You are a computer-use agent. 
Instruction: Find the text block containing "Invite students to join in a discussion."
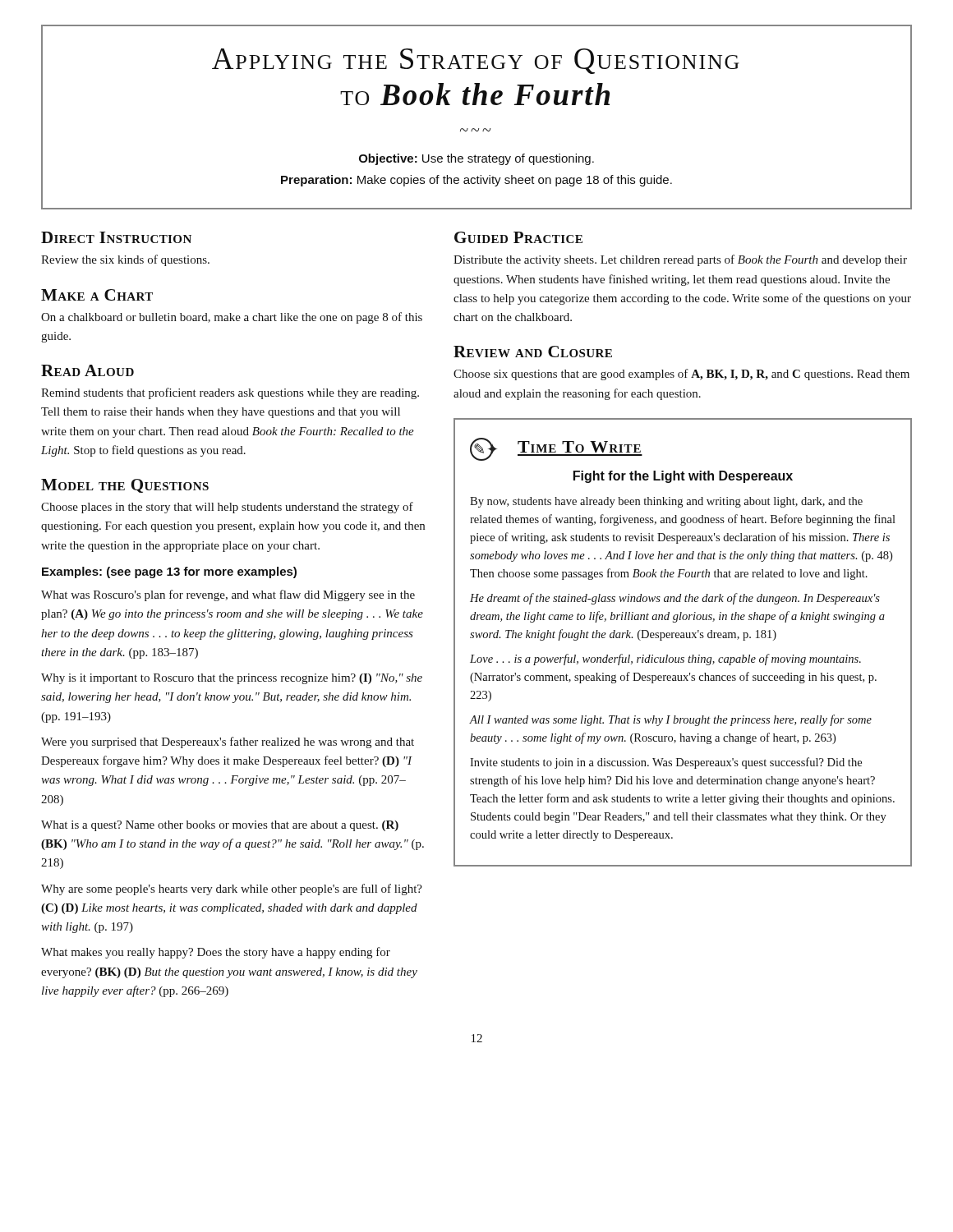click(x=683, y=799)
